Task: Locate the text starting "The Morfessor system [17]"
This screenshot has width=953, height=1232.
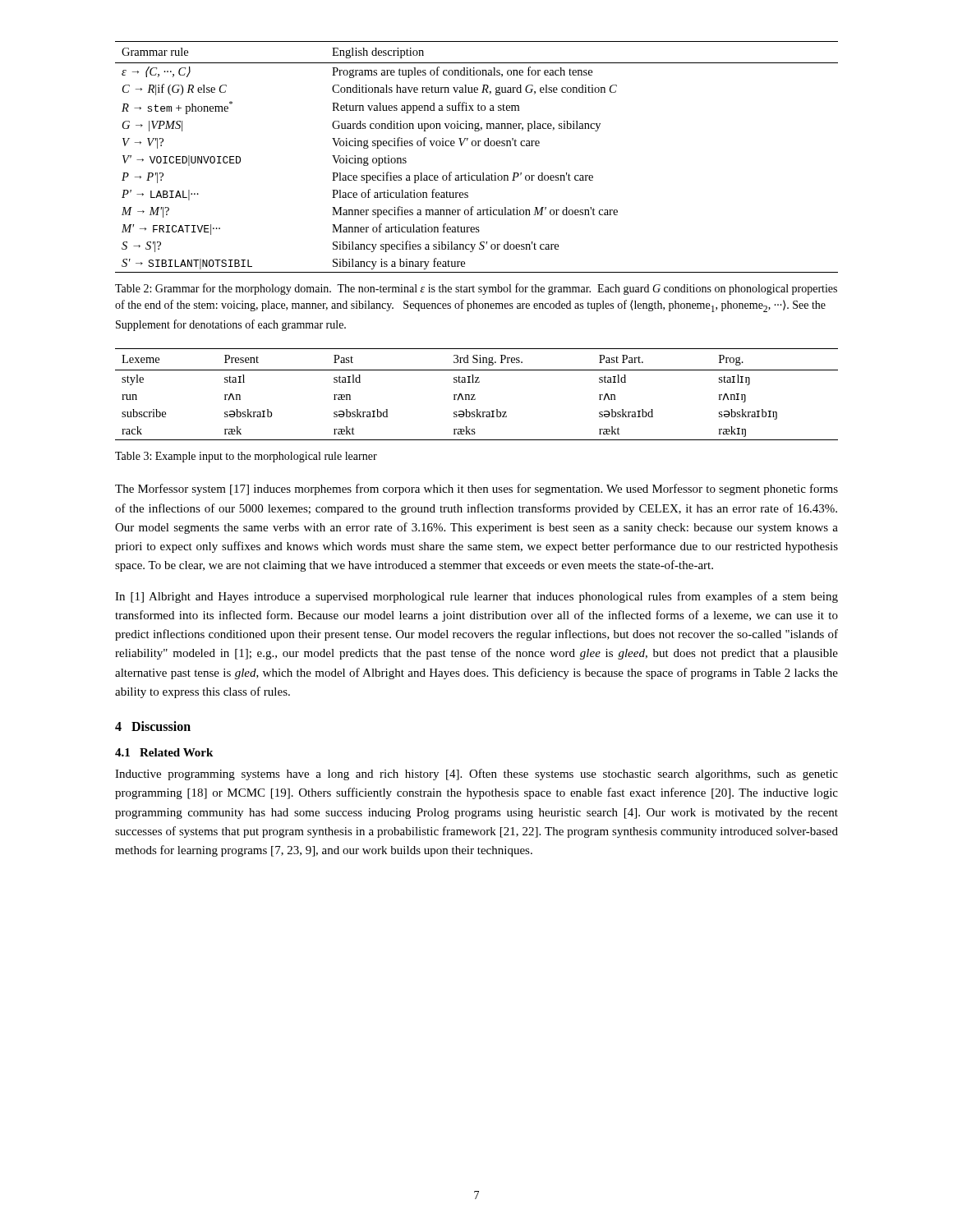Action: (x=476, y=527)
